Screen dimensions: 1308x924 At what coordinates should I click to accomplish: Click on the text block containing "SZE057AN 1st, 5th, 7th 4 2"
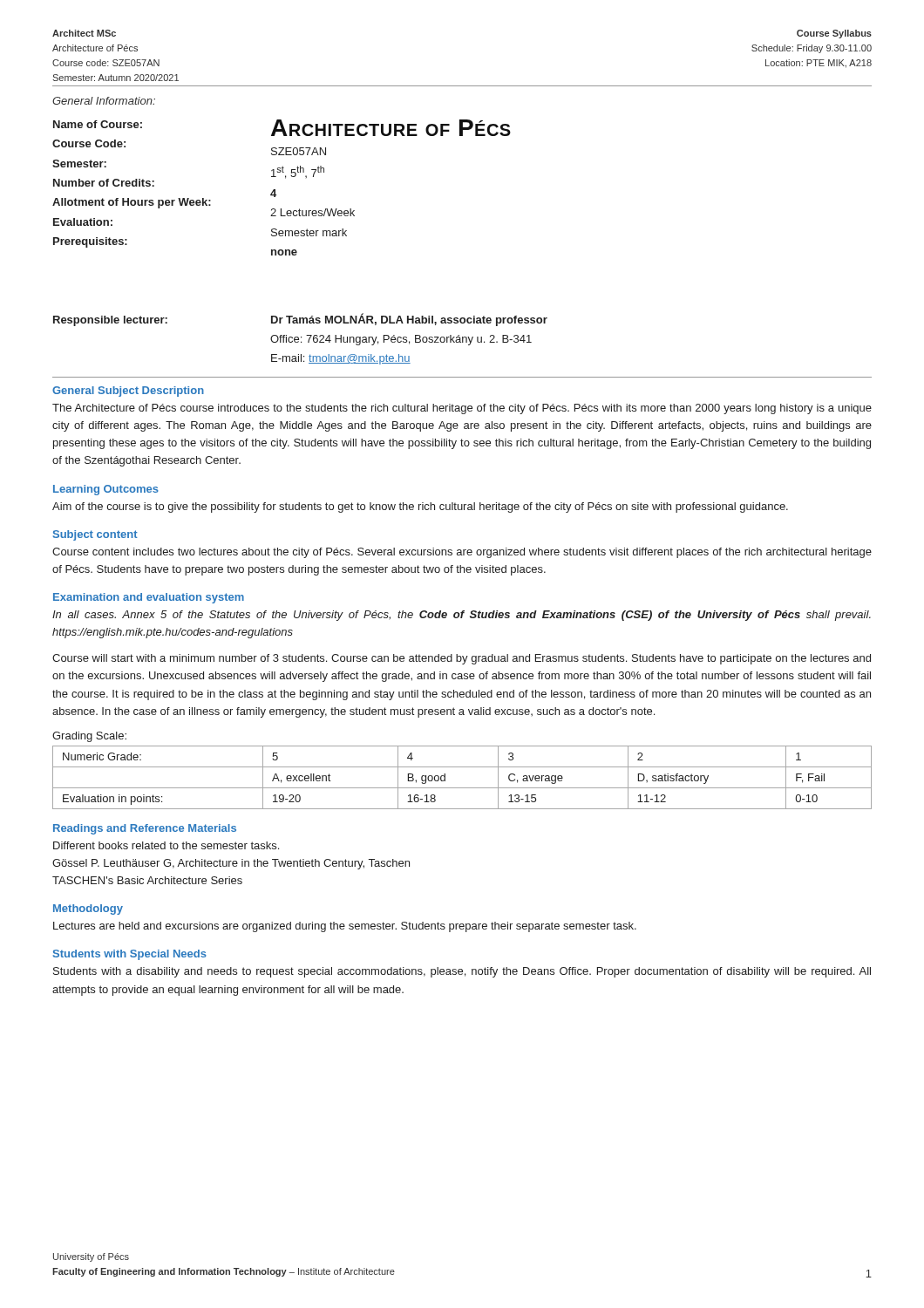tap(313, 201)
